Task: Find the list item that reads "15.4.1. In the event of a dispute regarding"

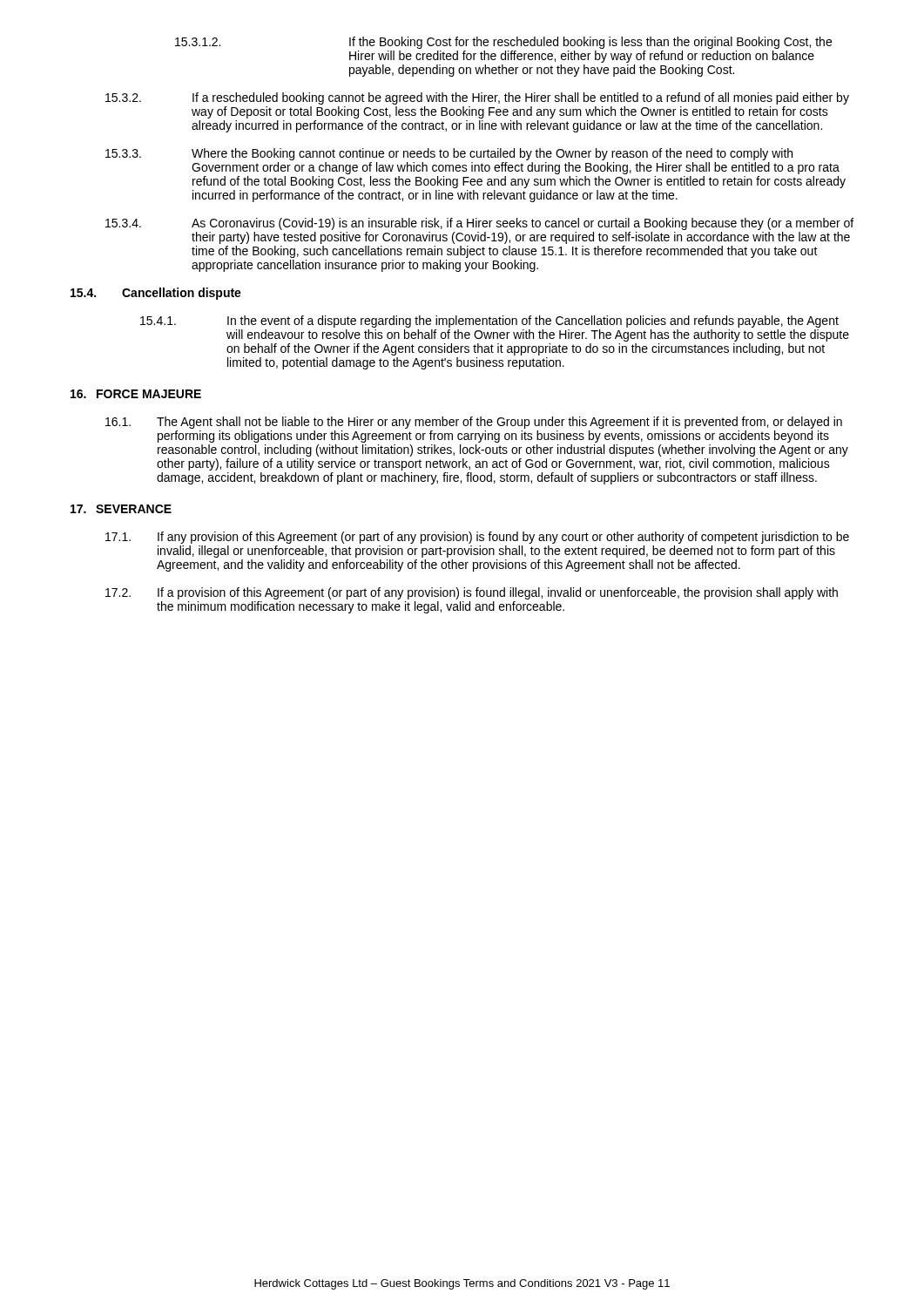Action: [x=462, y=342]
